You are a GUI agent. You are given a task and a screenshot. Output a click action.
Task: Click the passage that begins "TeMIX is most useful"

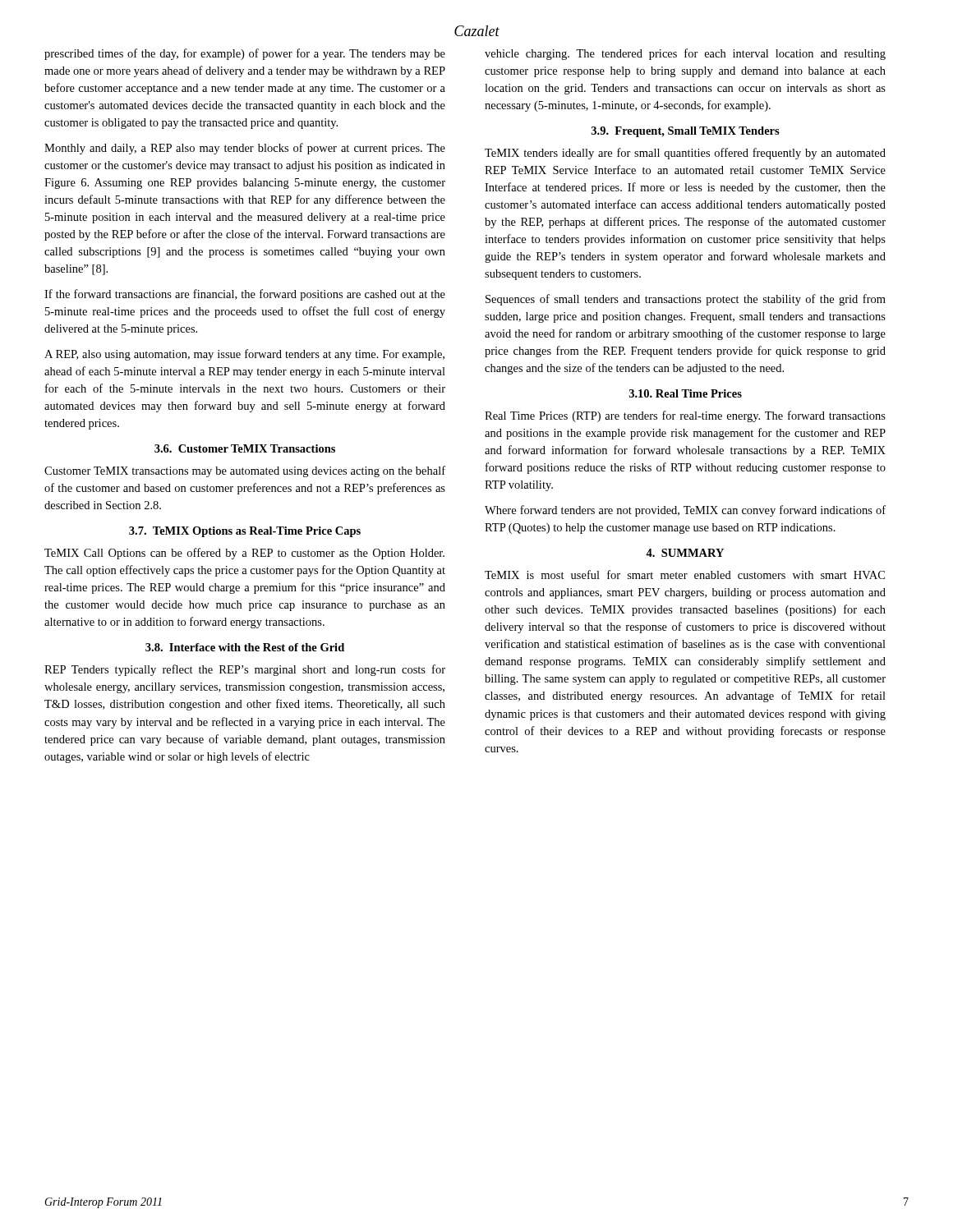(685, 662)
